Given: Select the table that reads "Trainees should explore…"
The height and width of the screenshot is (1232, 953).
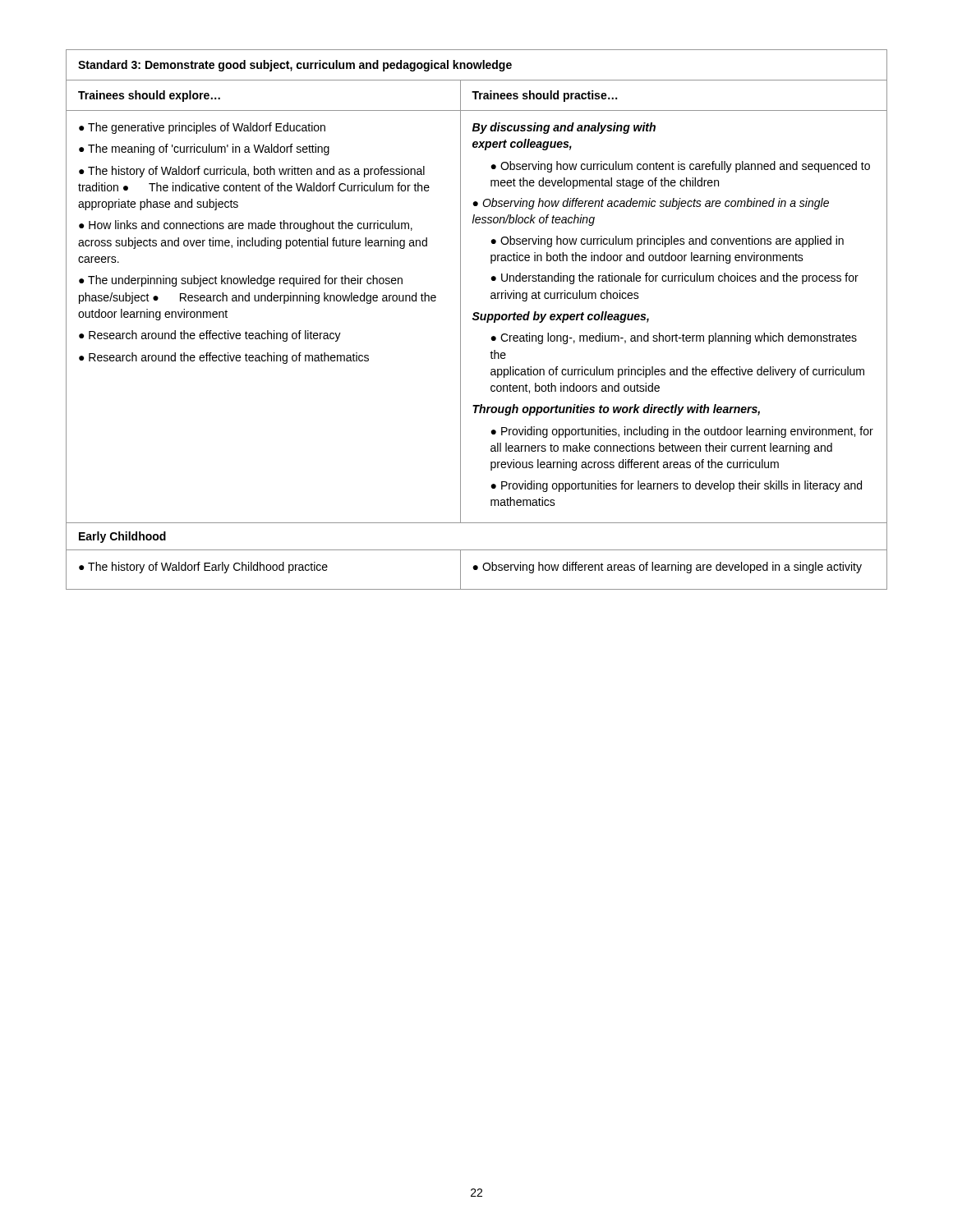Looking at the screenshot, I should [476, 319].
